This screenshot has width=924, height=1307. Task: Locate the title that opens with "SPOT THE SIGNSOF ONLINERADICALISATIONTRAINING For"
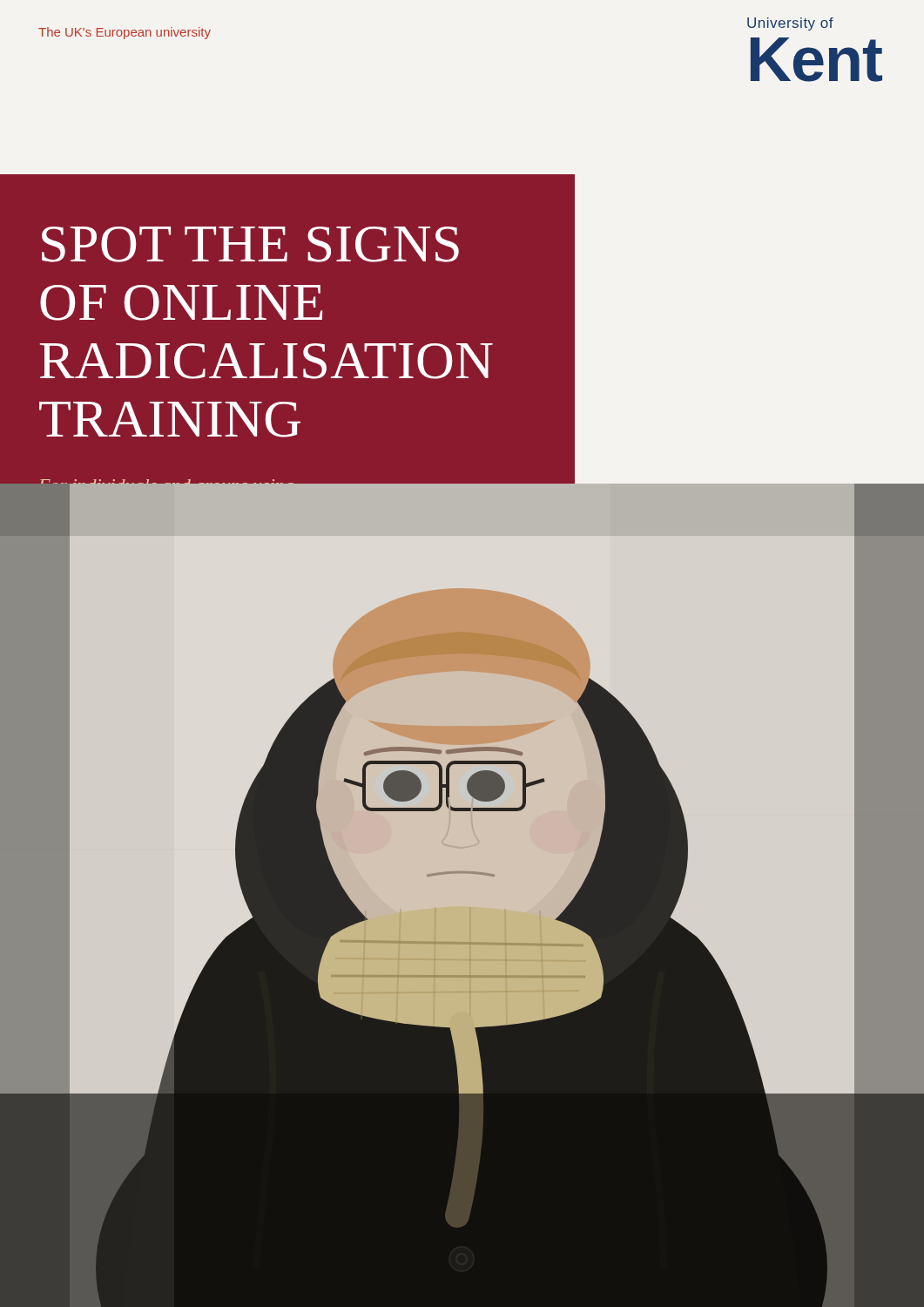pyautogui.click(x=285, y=369)
